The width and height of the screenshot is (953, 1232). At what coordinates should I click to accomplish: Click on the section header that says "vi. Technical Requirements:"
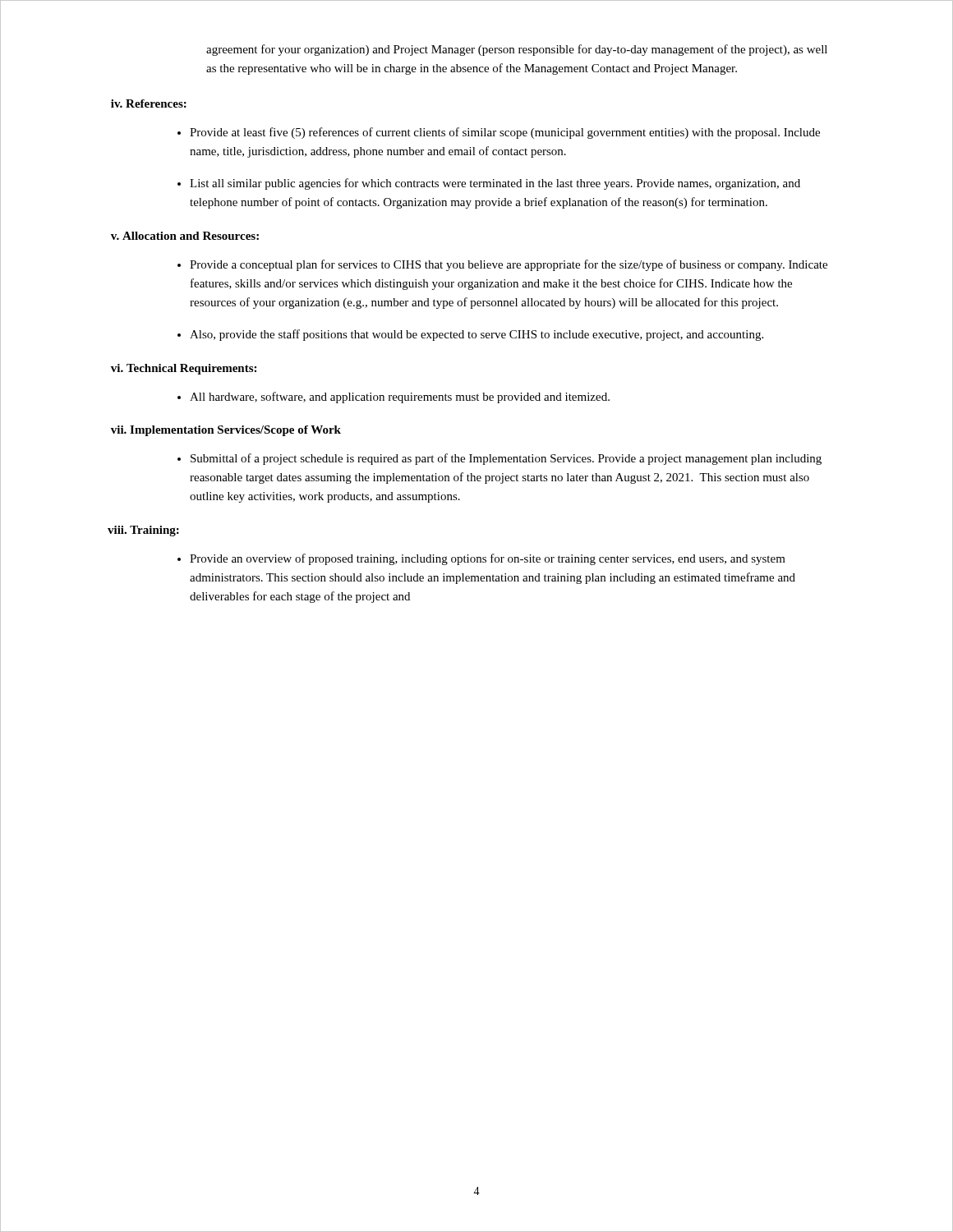[183, 368]
